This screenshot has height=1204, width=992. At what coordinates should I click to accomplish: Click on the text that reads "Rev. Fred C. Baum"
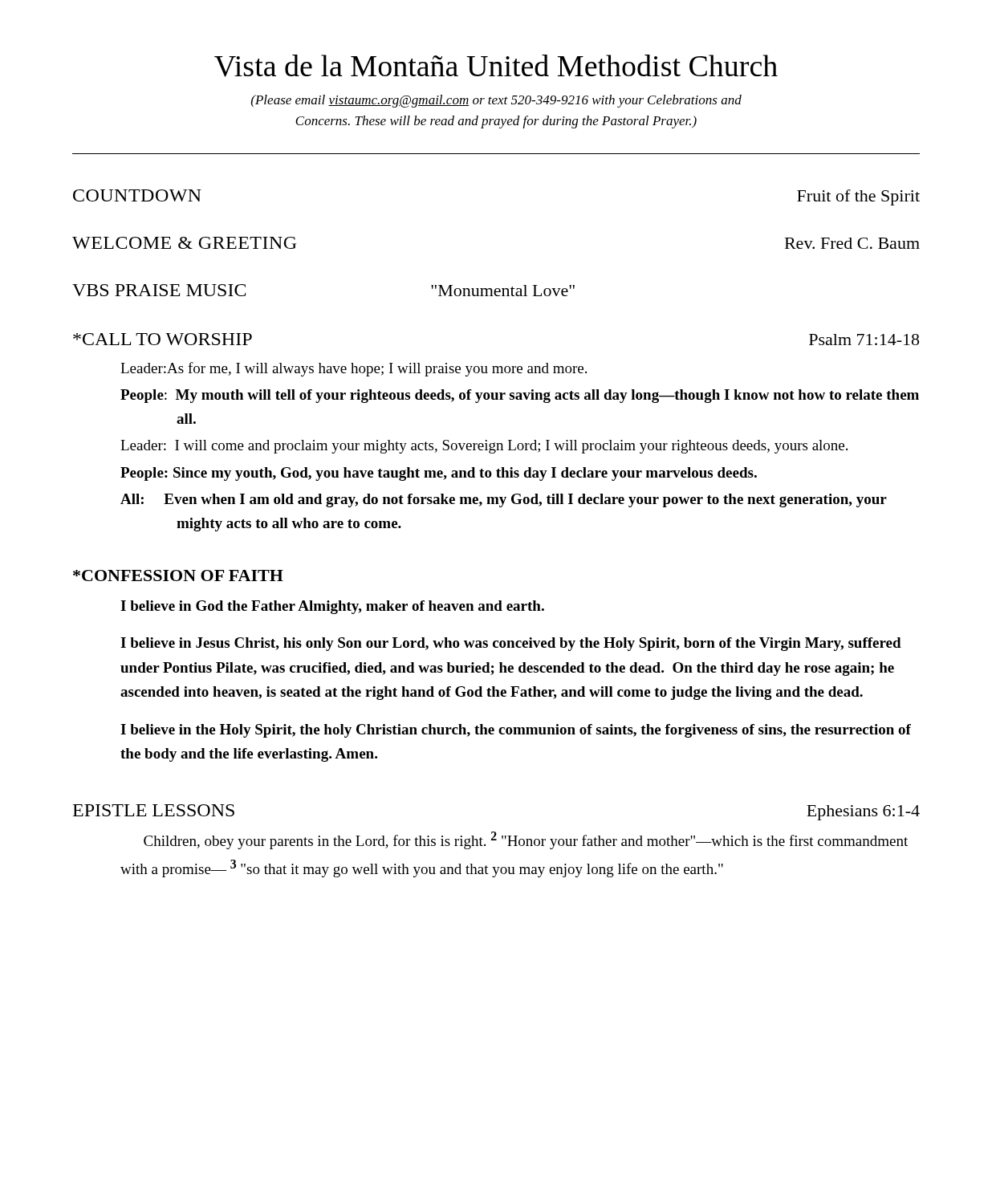pyautogui.click(x=852, y=243)
